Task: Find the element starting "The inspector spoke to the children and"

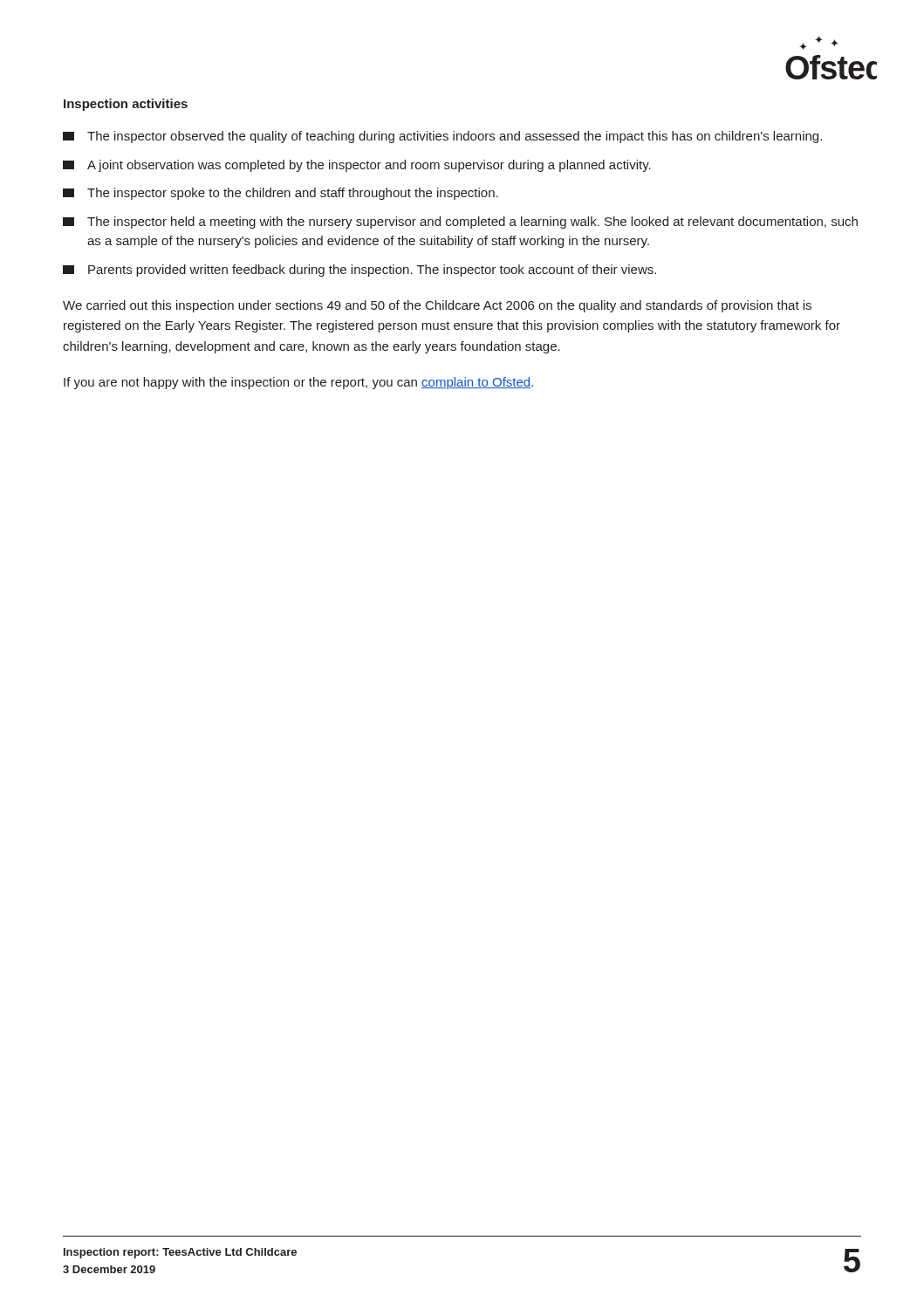Action: (462, 193)
